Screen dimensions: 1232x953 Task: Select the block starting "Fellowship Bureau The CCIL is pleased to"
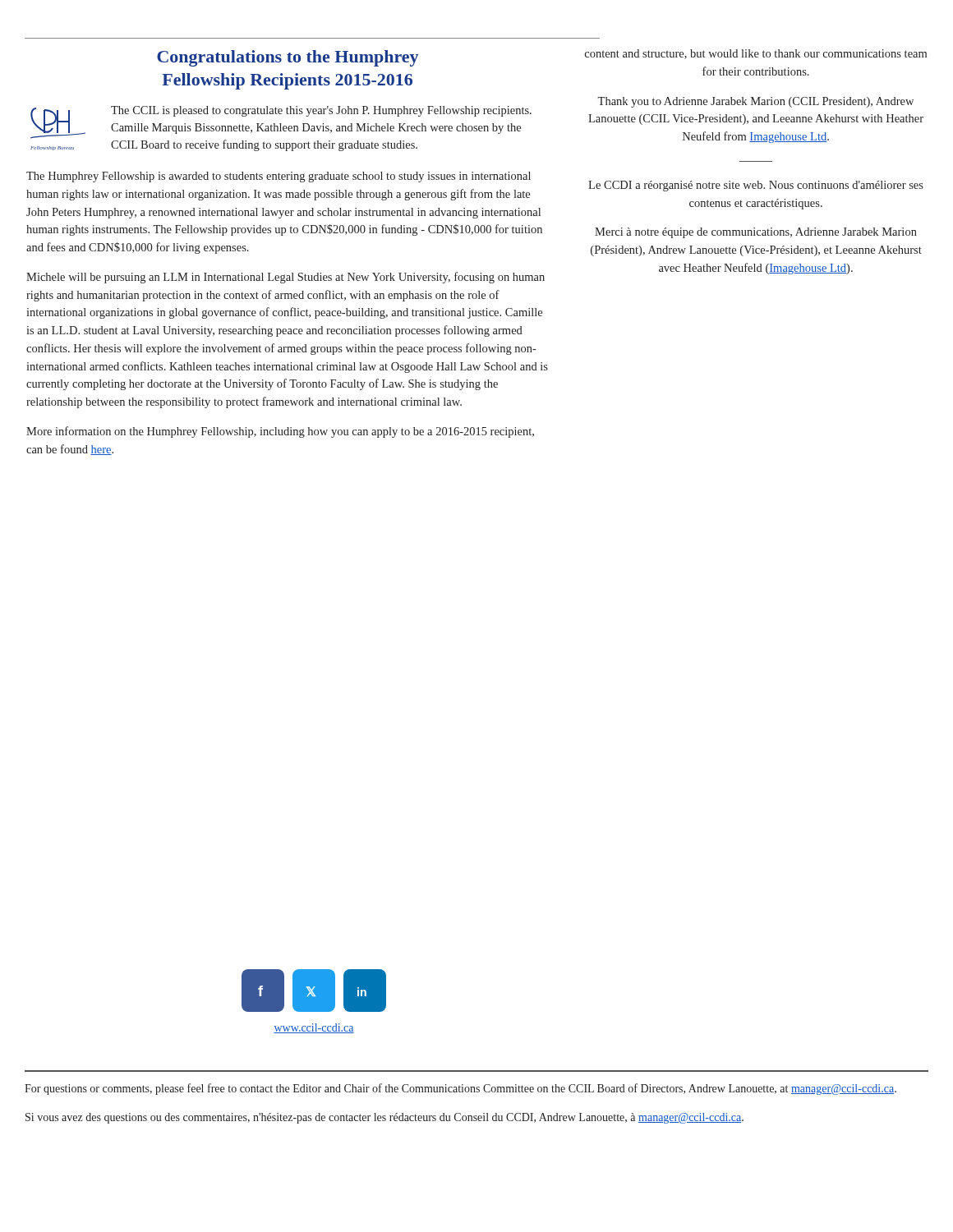click(288, 131)
